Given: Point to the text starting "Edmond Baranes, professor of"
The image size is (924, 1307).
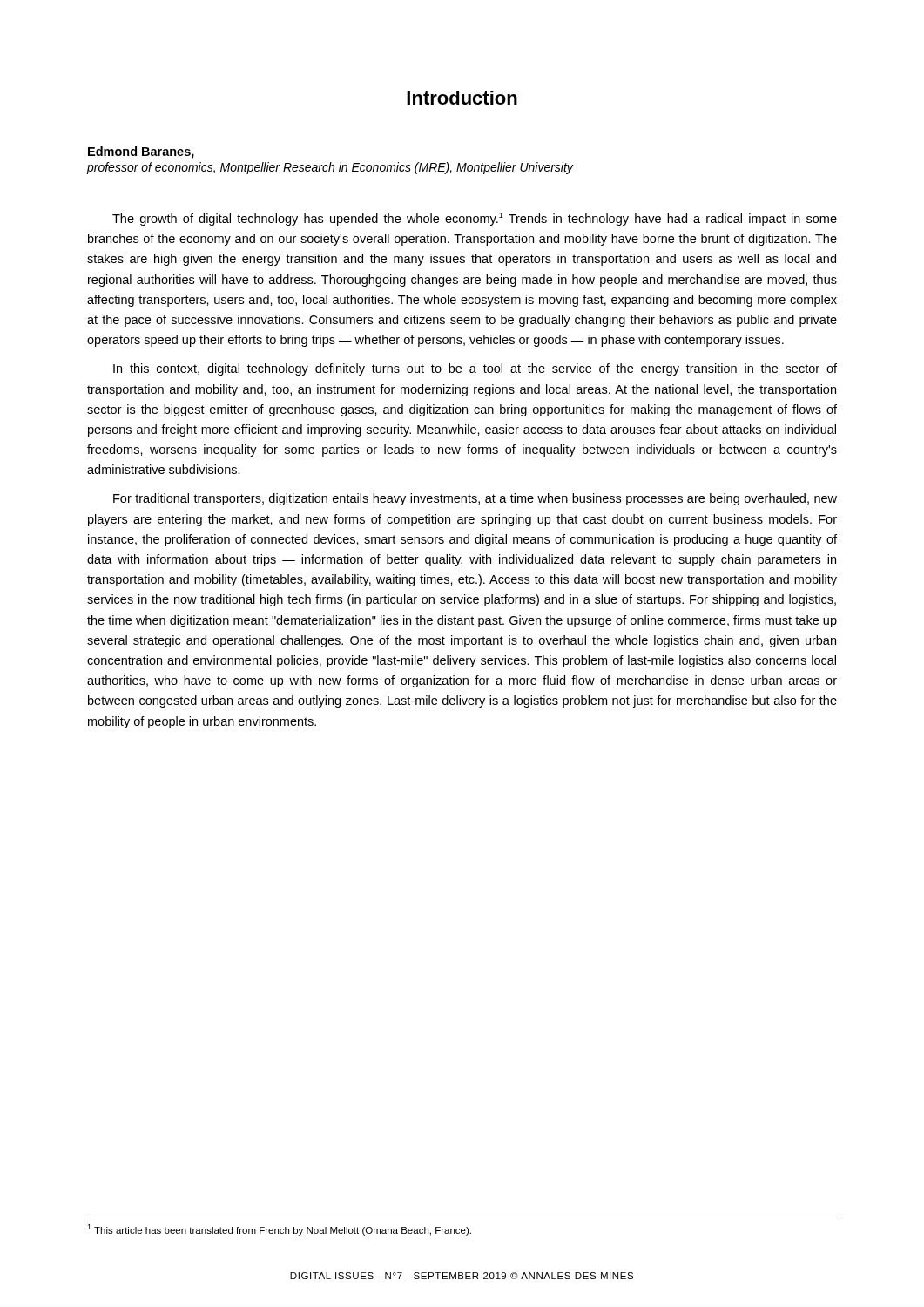Looking at the screenshot, I should click(462, 159).
